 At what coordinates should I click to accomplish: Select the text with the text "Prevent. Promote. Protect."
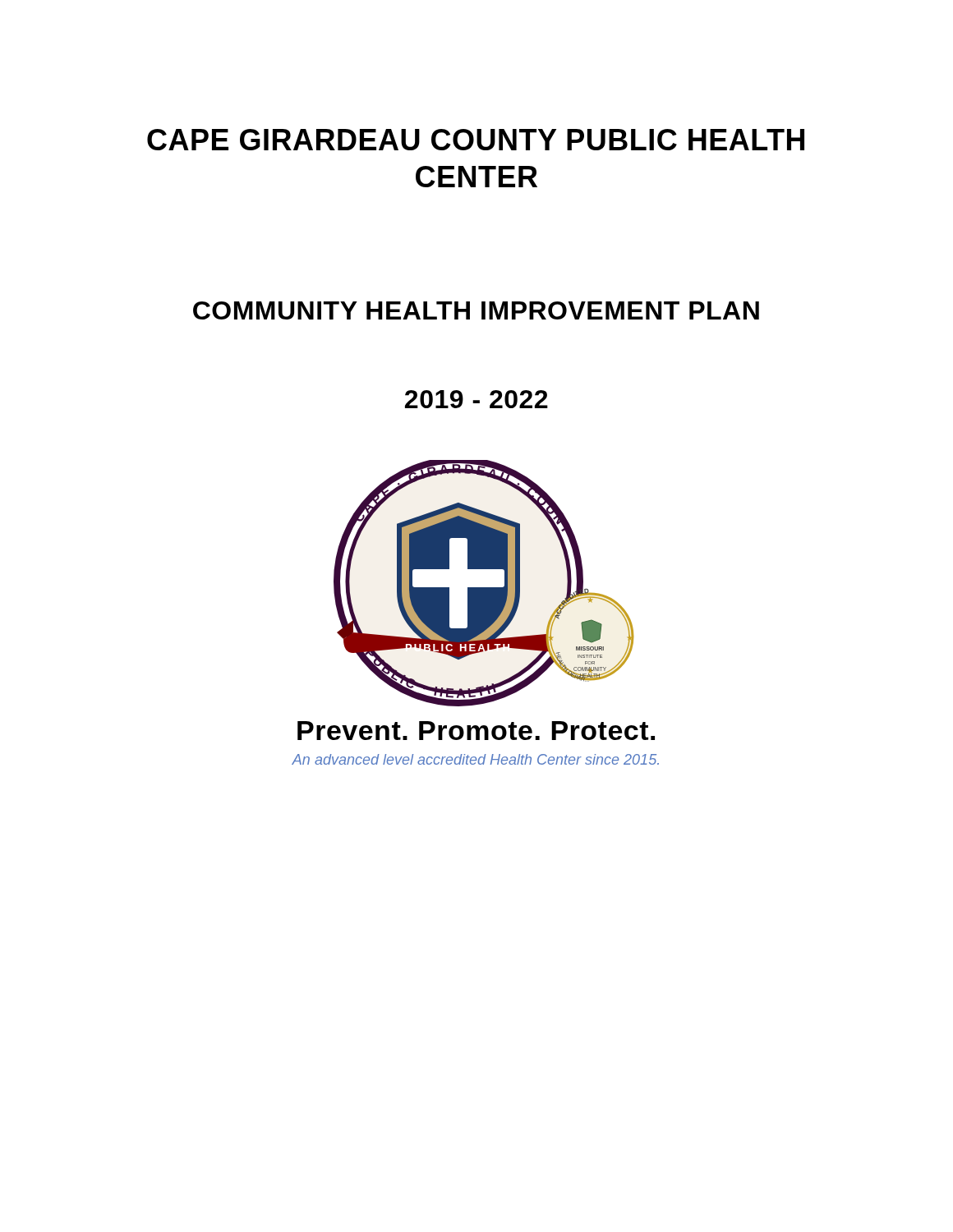(x=476, y=730)
